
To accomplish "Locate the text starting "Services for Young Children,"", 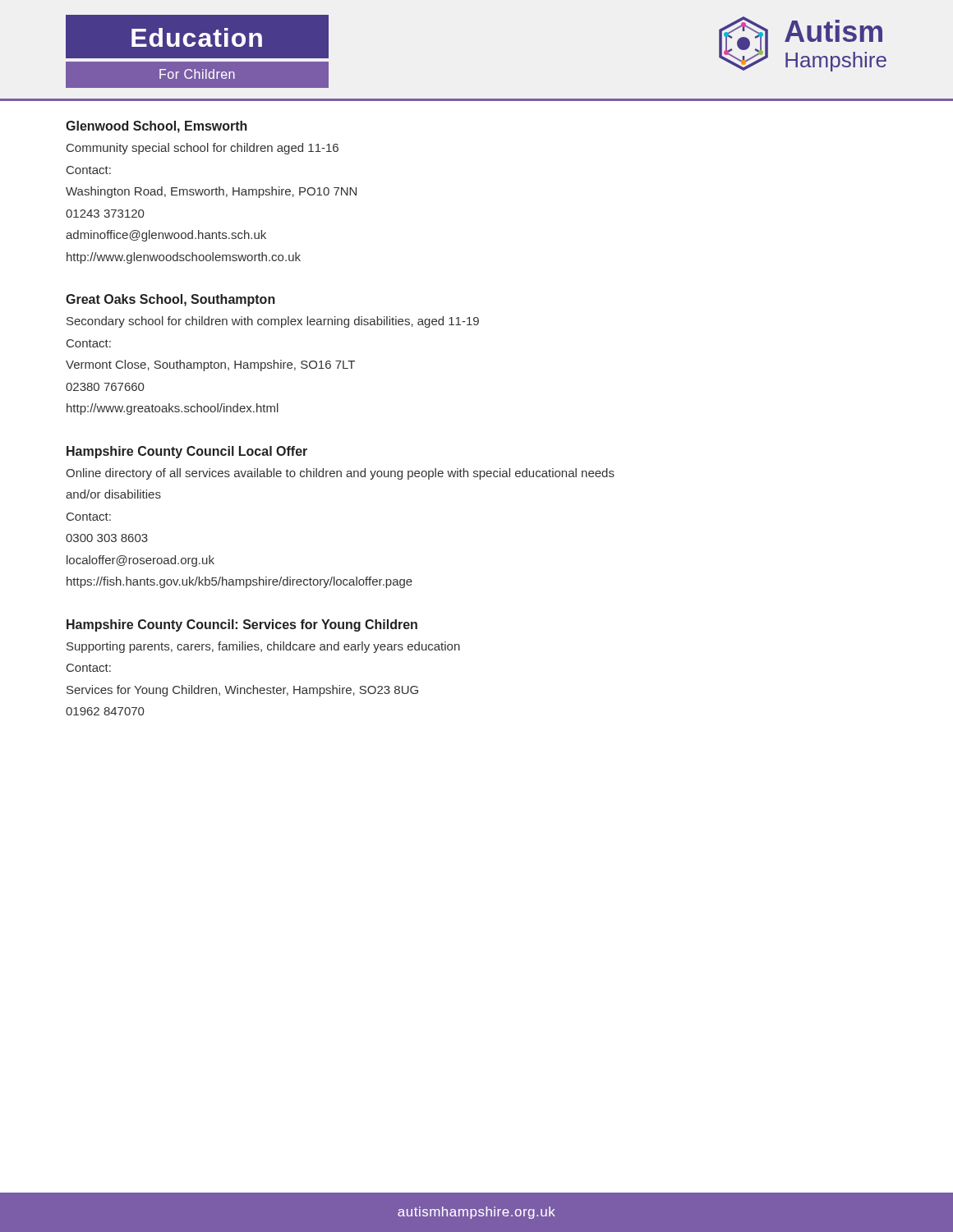I will (242, 689).
